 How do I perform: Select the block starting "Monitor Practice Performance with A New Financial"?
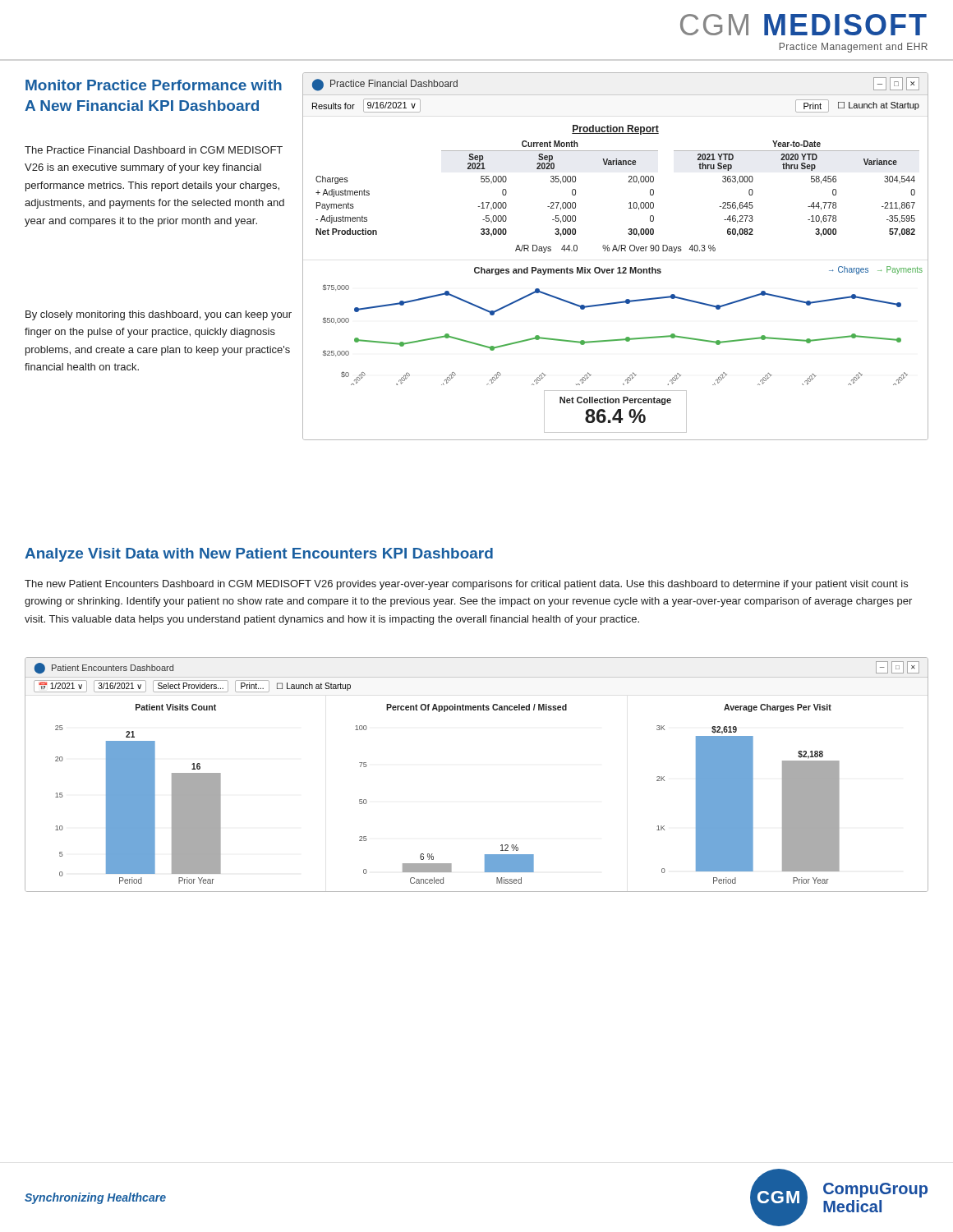[153, 95]
